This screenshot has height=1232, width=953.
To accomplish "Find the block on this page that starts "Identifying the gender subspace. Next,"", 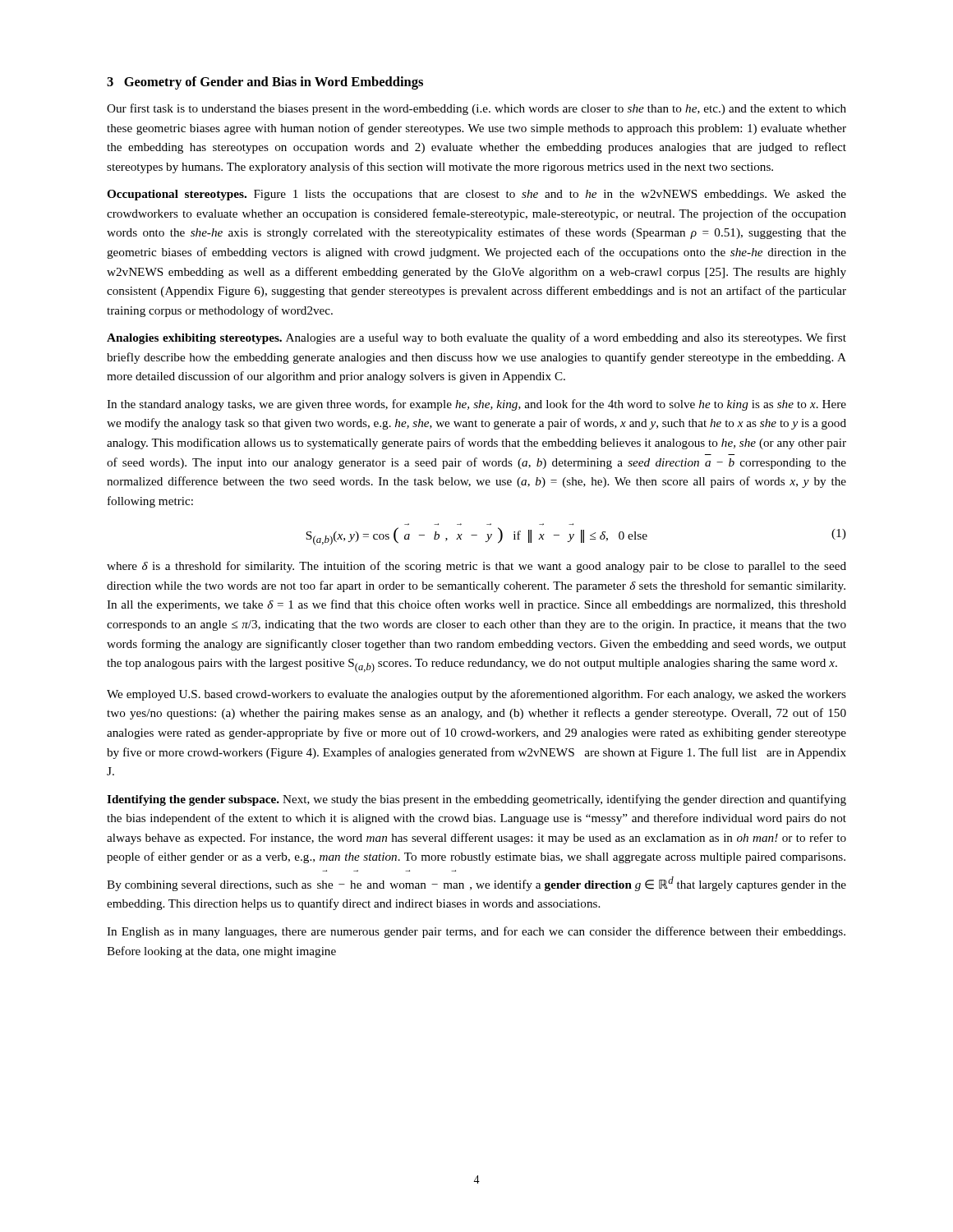I will 476,851.
